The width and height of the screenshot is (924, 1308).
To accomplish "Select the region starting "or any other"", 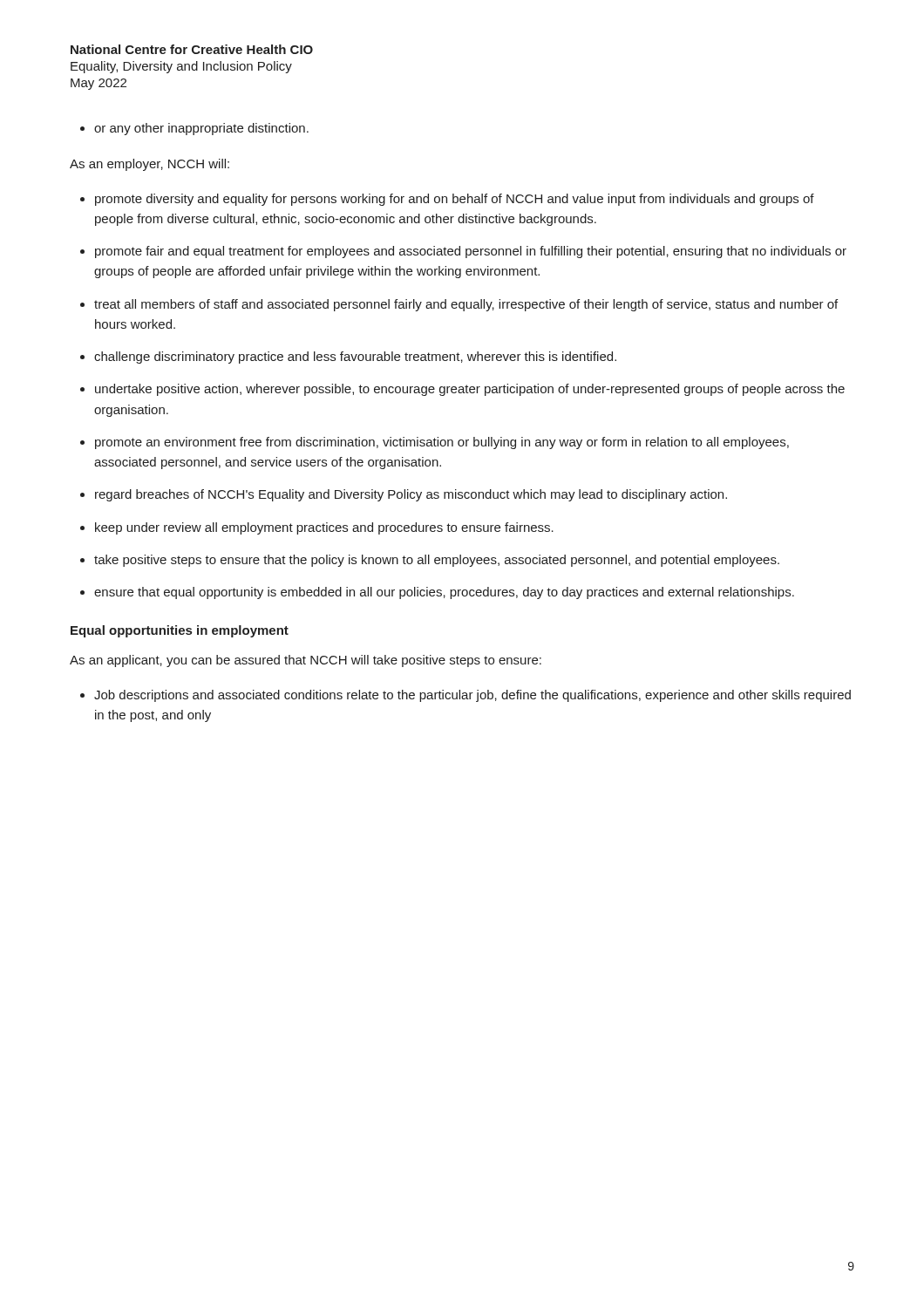I will pos(194,129).
